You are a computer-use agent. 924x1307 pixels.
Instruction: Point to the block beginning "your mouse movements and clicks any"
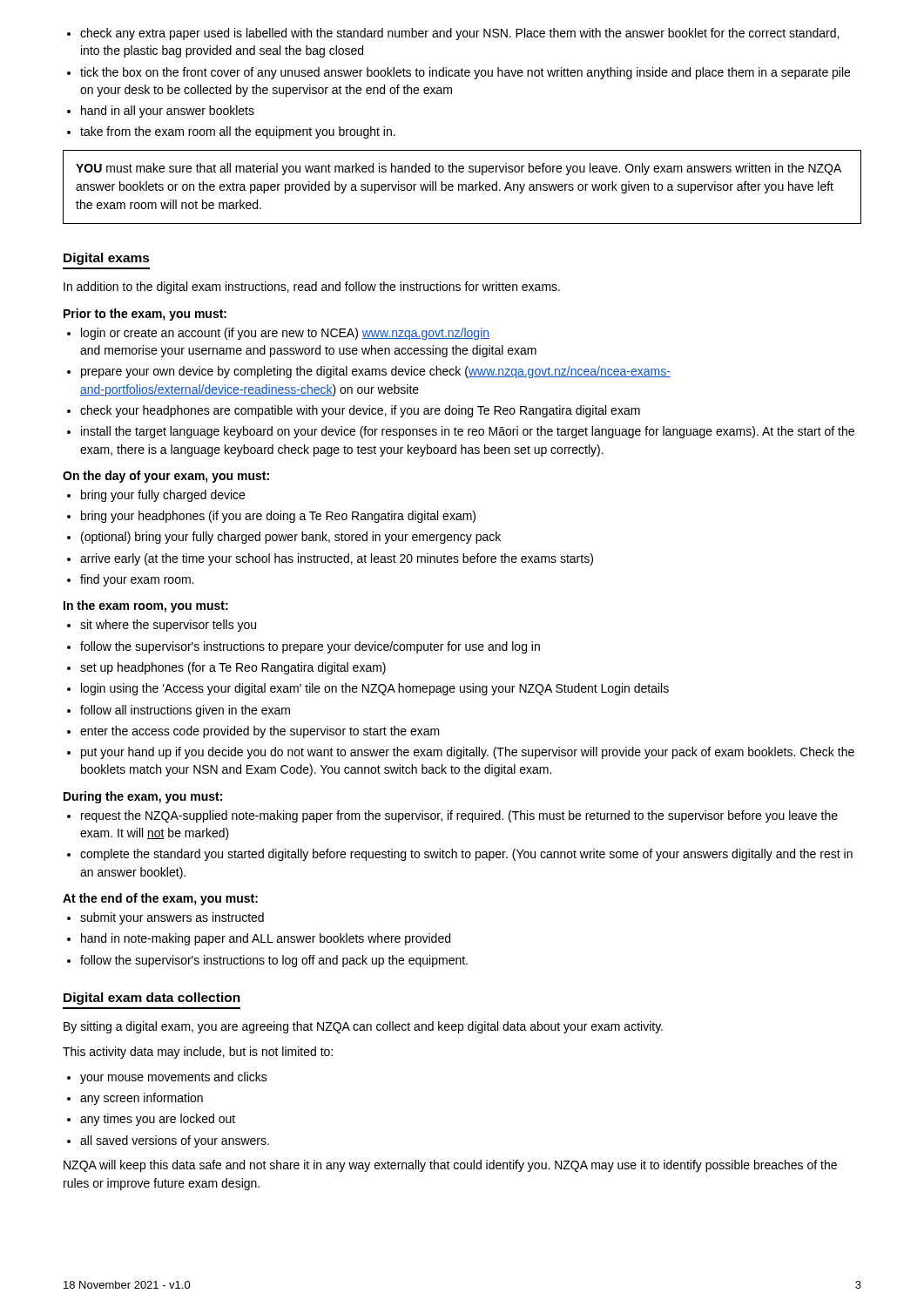(x=167, y=1078)
